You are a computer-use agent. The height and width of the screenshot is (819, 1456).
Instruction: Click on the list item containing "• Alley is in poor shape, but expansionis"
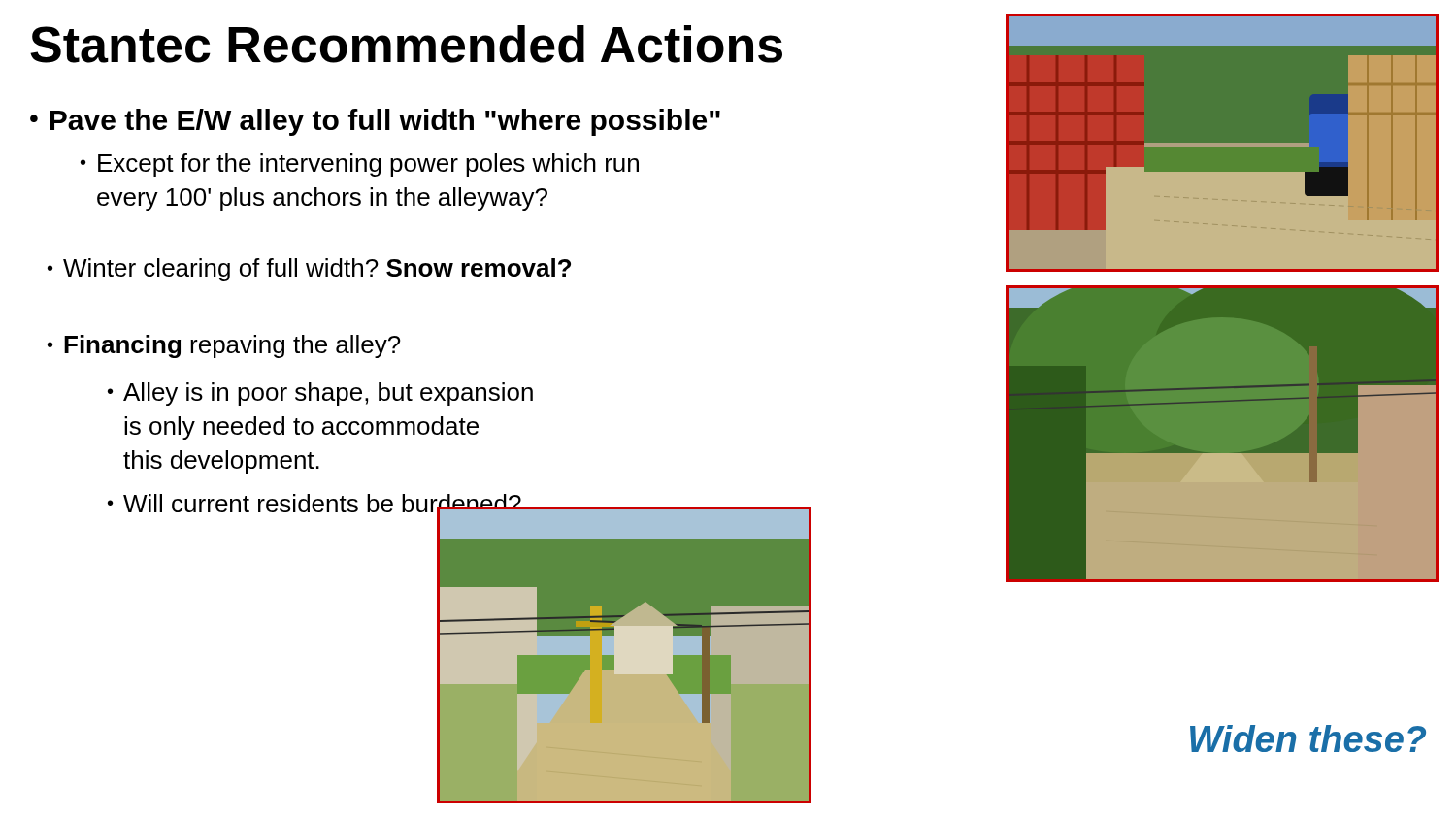321,426
